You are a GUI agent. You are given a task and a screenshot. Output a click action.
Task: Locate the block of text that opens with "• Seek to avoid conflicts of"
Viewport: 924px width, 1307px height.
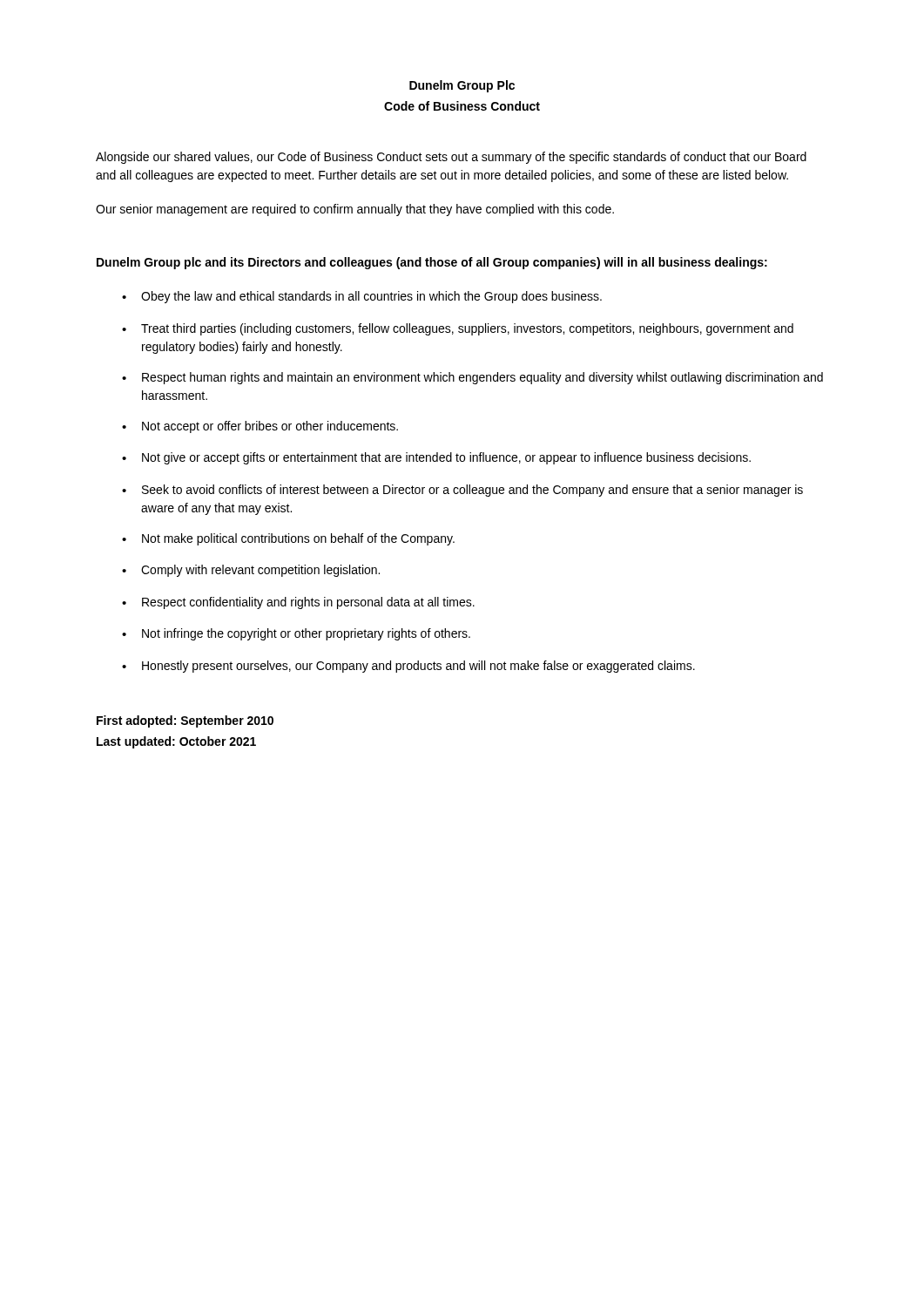pyautogui.click(x=475, y=499)
